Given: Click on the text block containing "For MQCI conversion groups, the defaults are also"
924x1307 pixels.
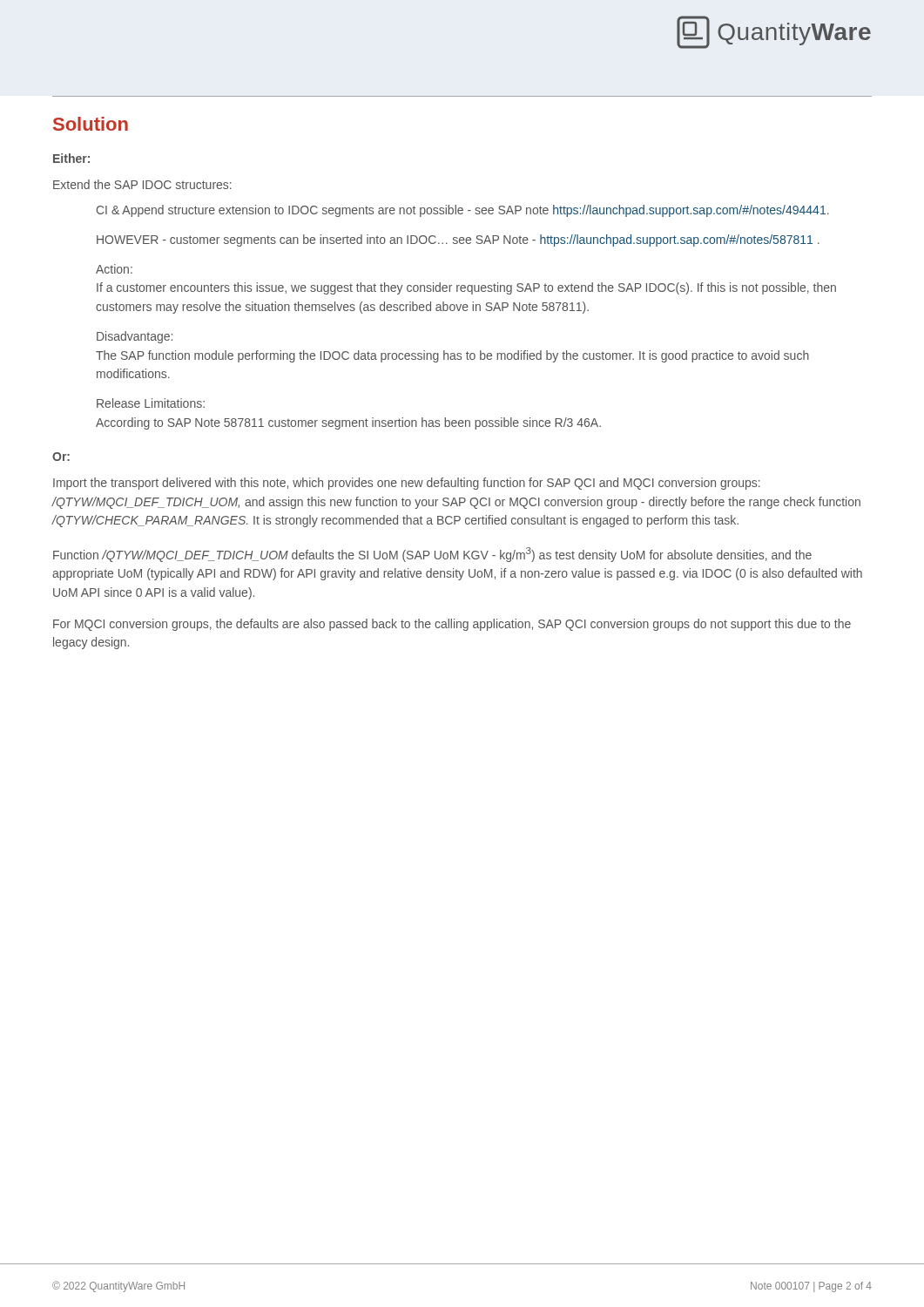Looking at the screenshot, I should coord(462,634).
